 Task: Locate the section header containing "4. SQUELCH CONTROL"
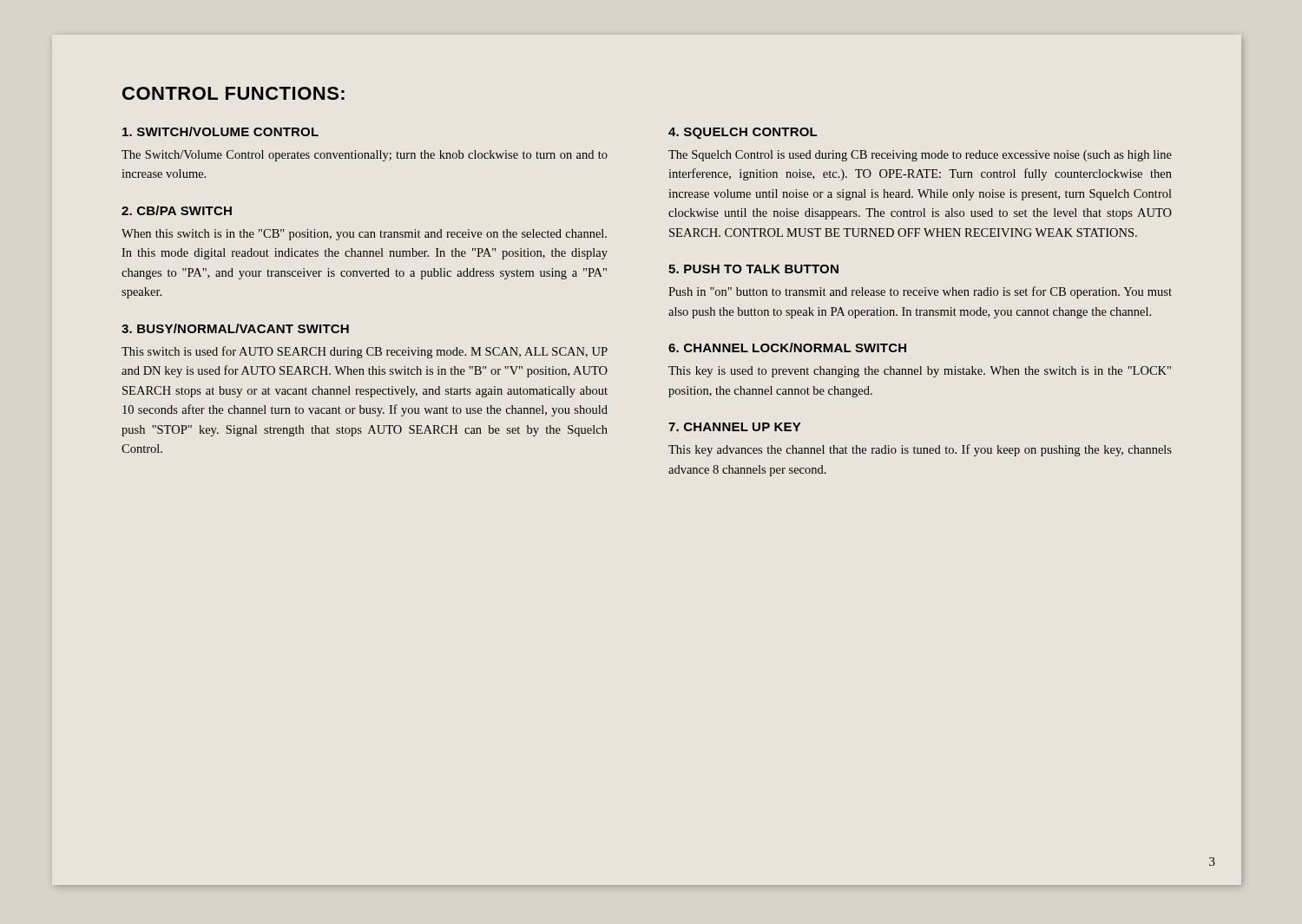click(743, 133)
